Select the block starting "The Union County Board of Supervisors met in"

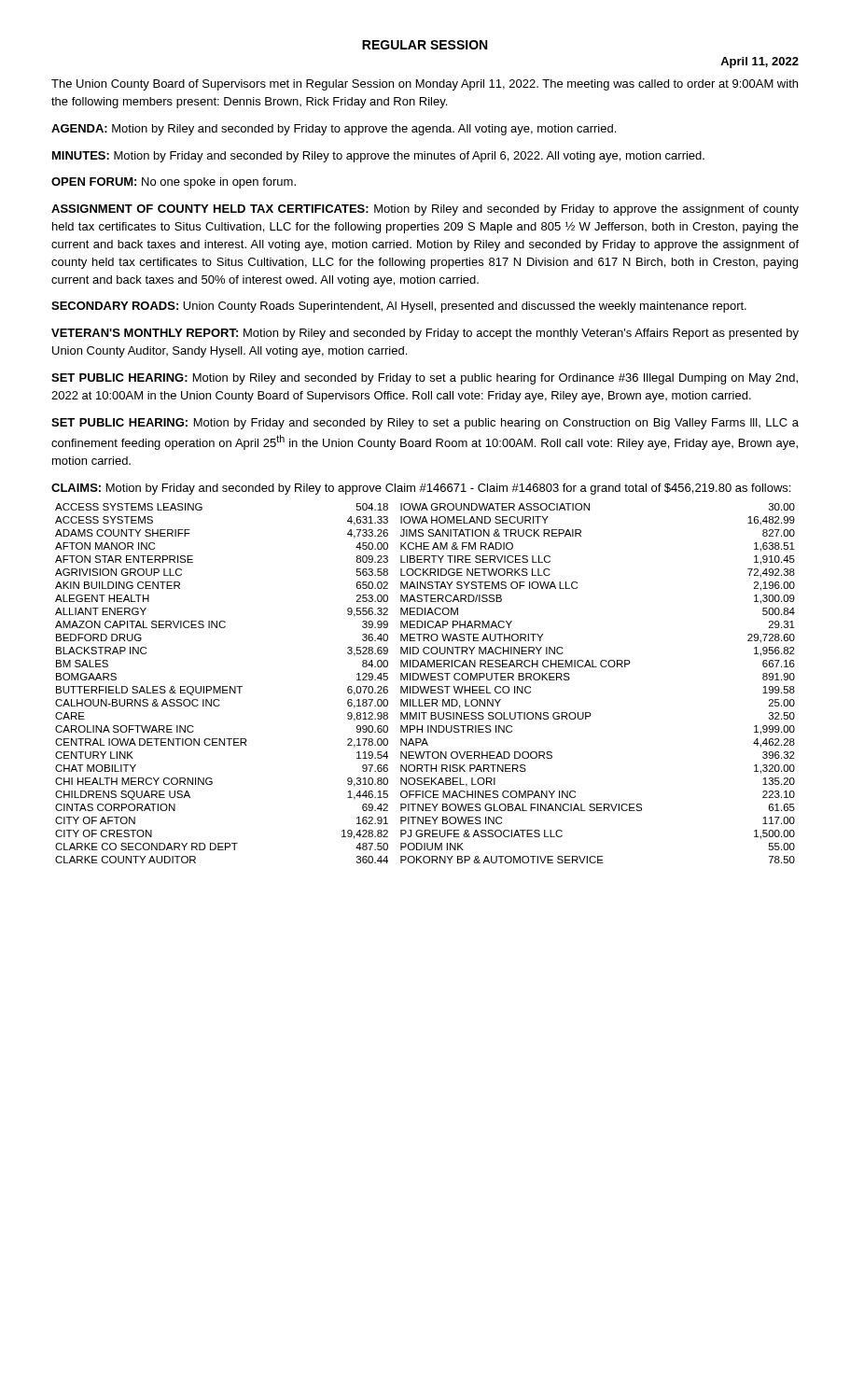click(x=425, y=92)
